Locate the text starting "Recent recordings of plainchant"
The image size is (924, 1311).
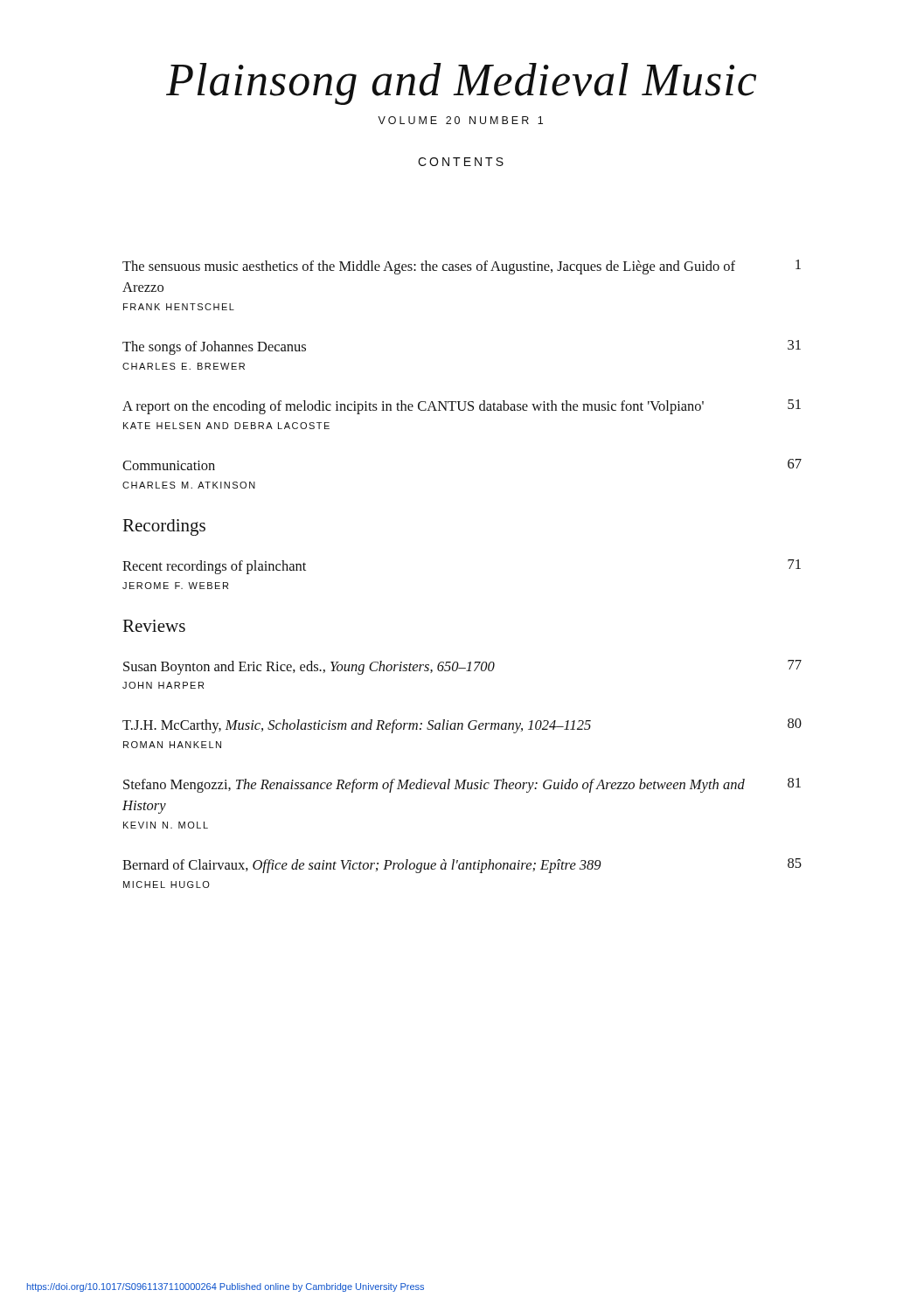coord(213,567)
